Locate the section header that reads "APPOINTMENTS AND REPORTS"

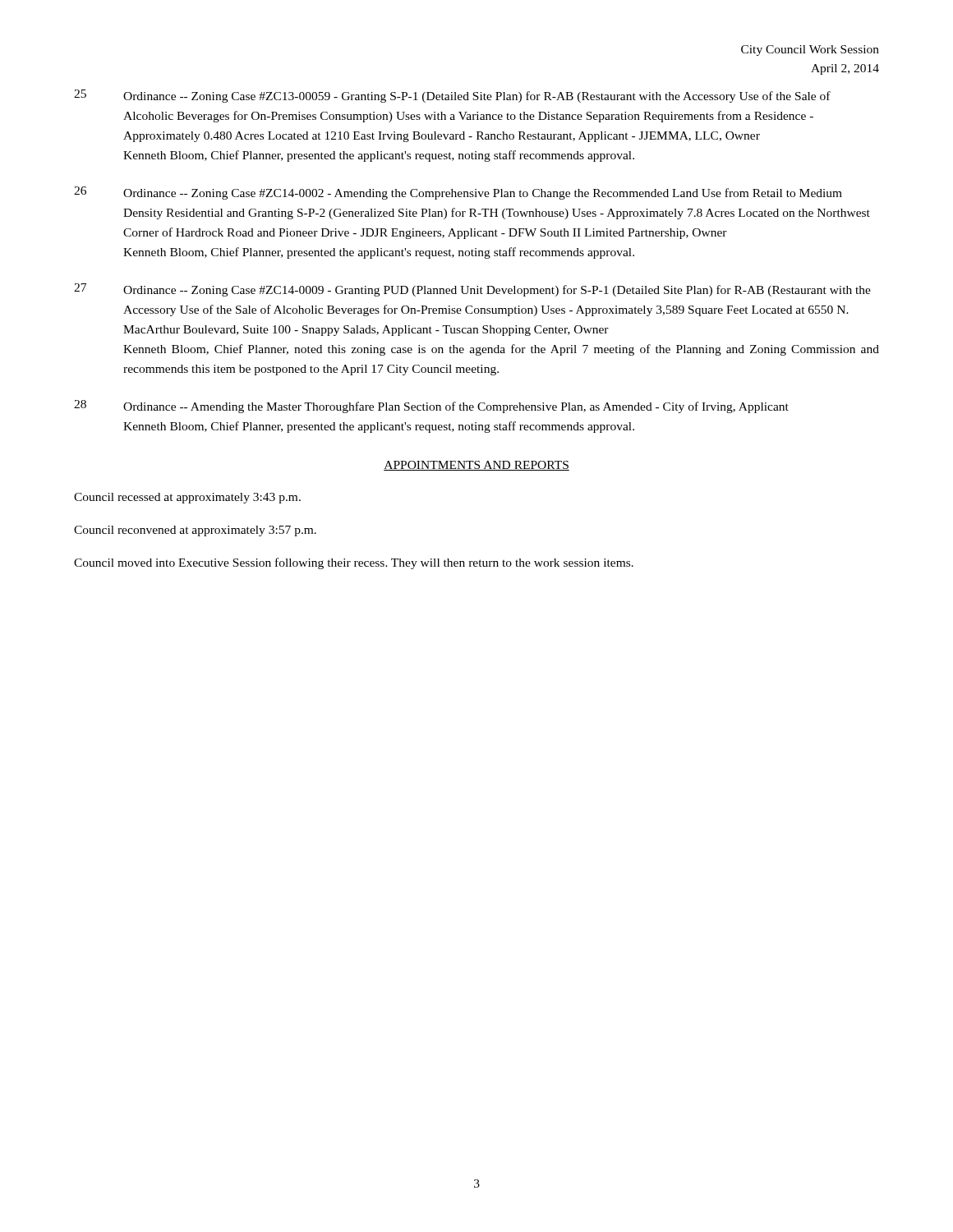point(476,465)
